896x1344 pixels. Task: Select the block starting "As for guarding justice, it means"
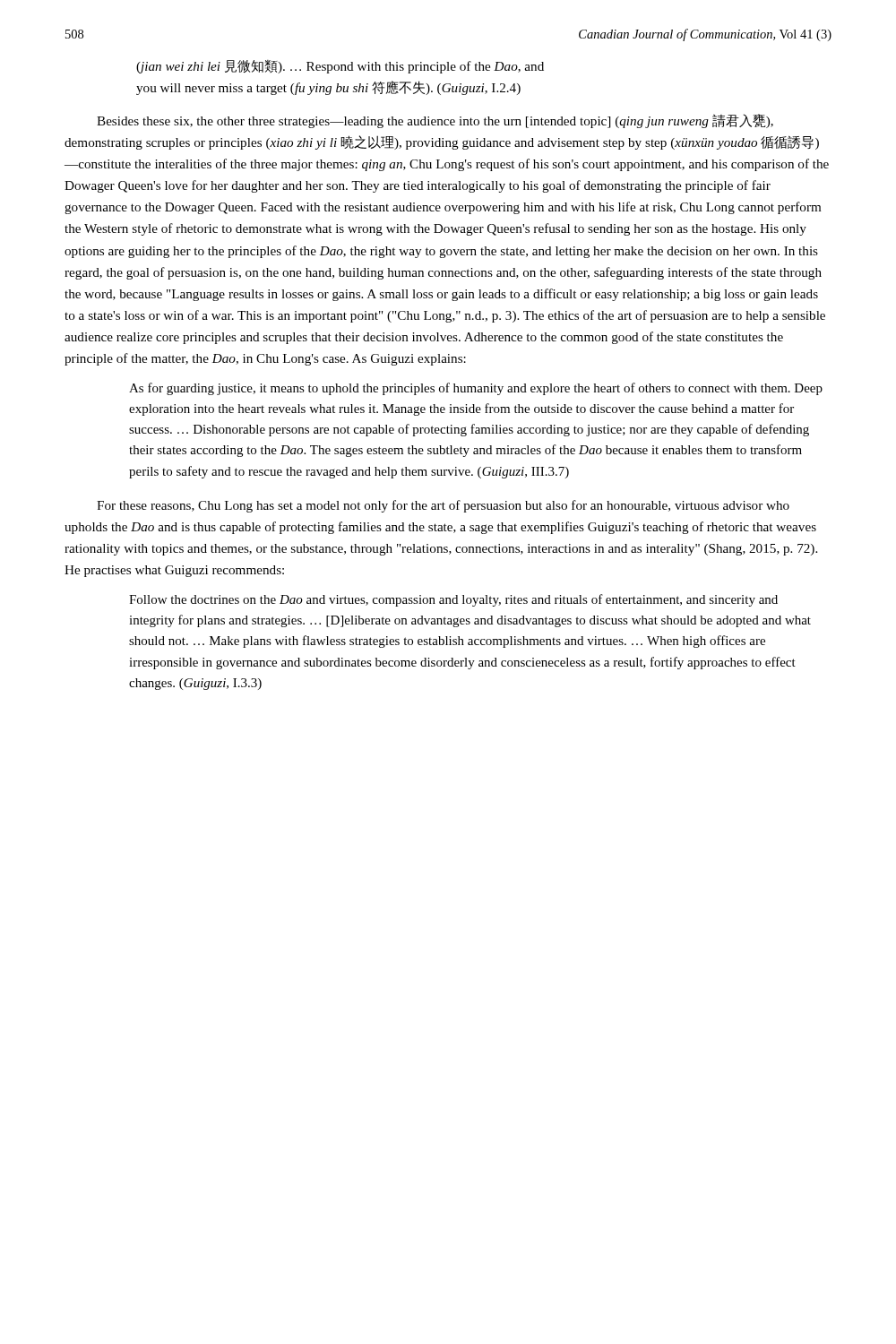pos(476,430)
